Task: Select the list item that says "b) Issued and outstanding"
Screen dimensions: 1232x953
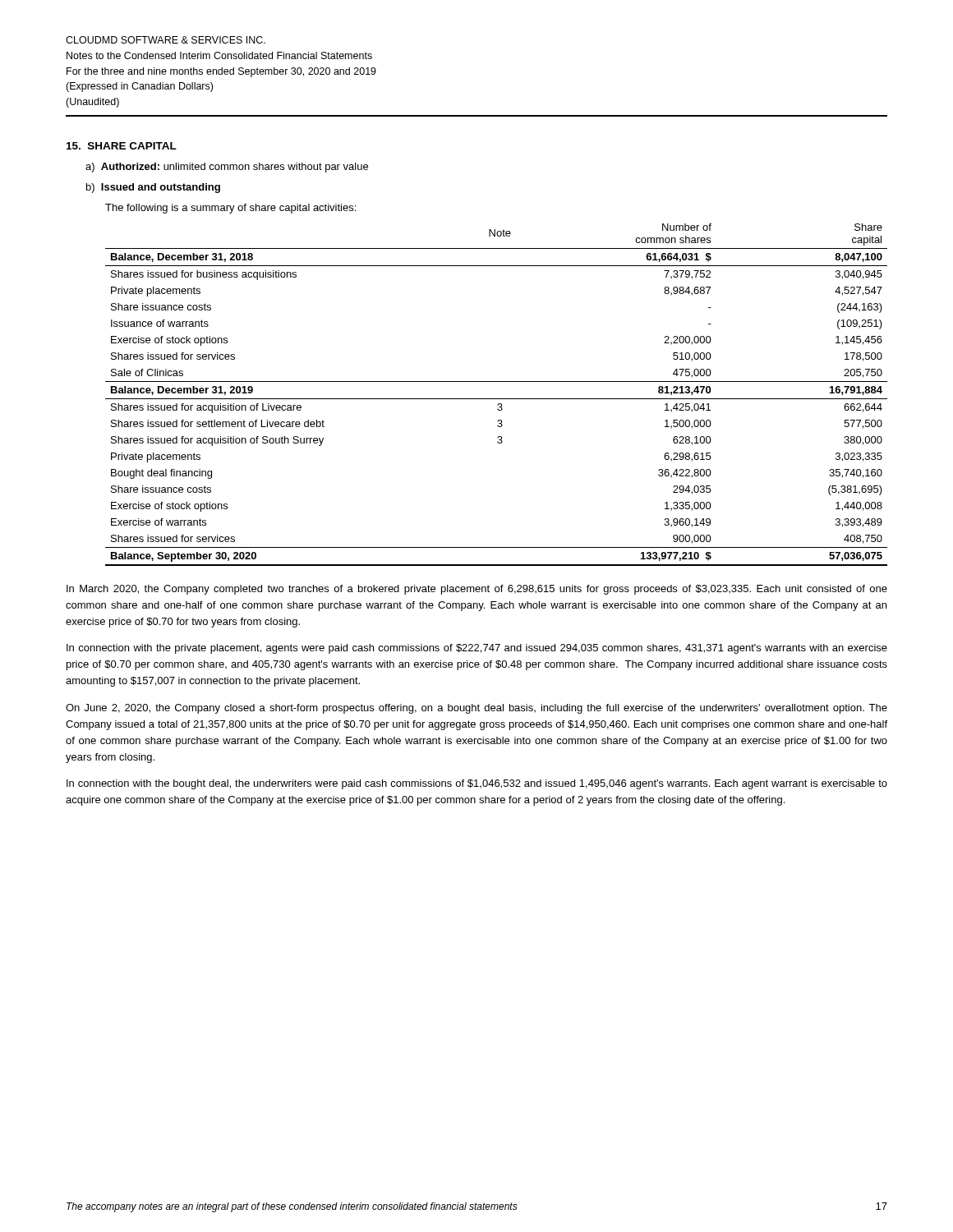Action: (153, 187)
